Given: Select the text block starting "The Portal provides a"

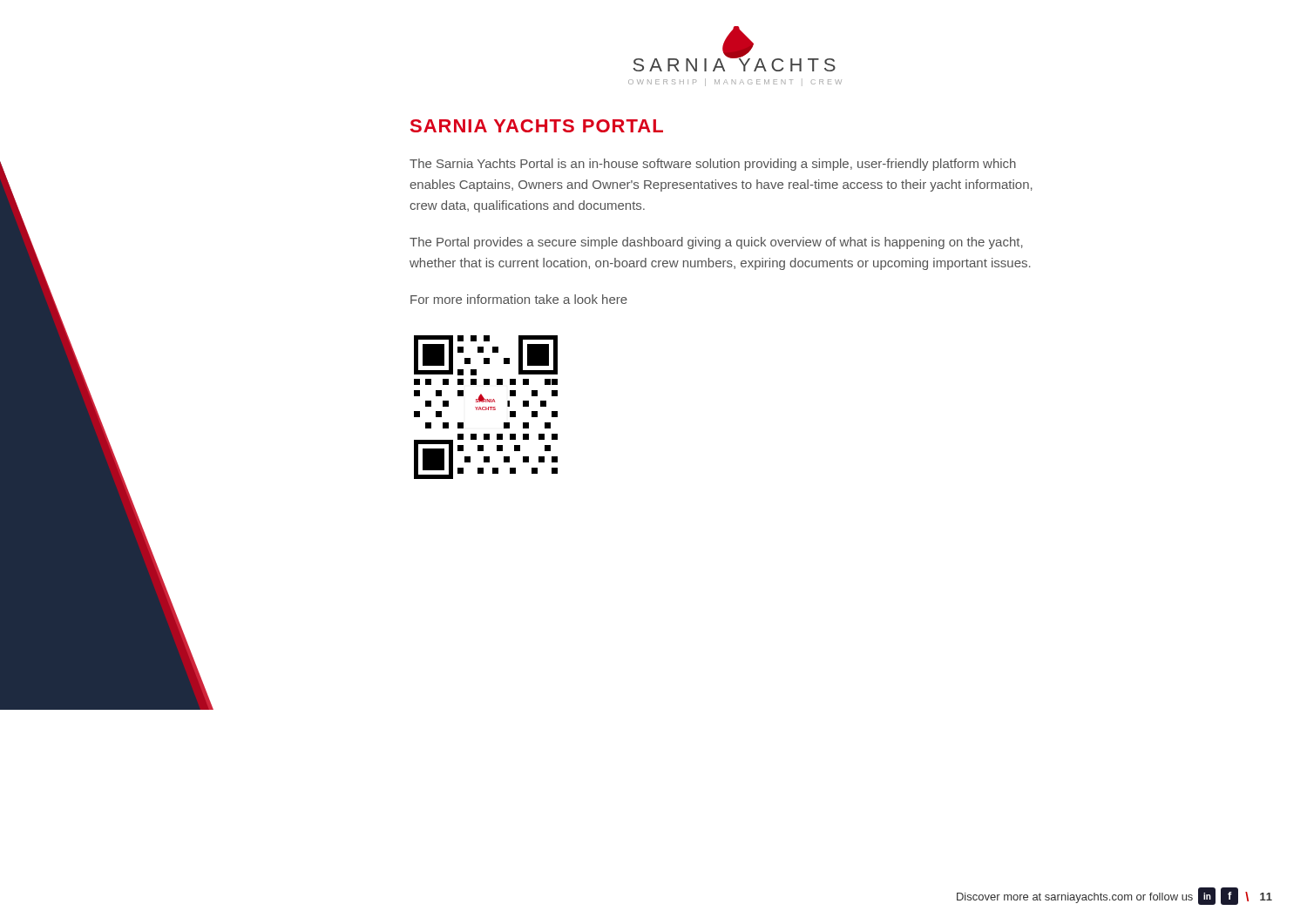Looking at the screenshot, I should point(720,252).
